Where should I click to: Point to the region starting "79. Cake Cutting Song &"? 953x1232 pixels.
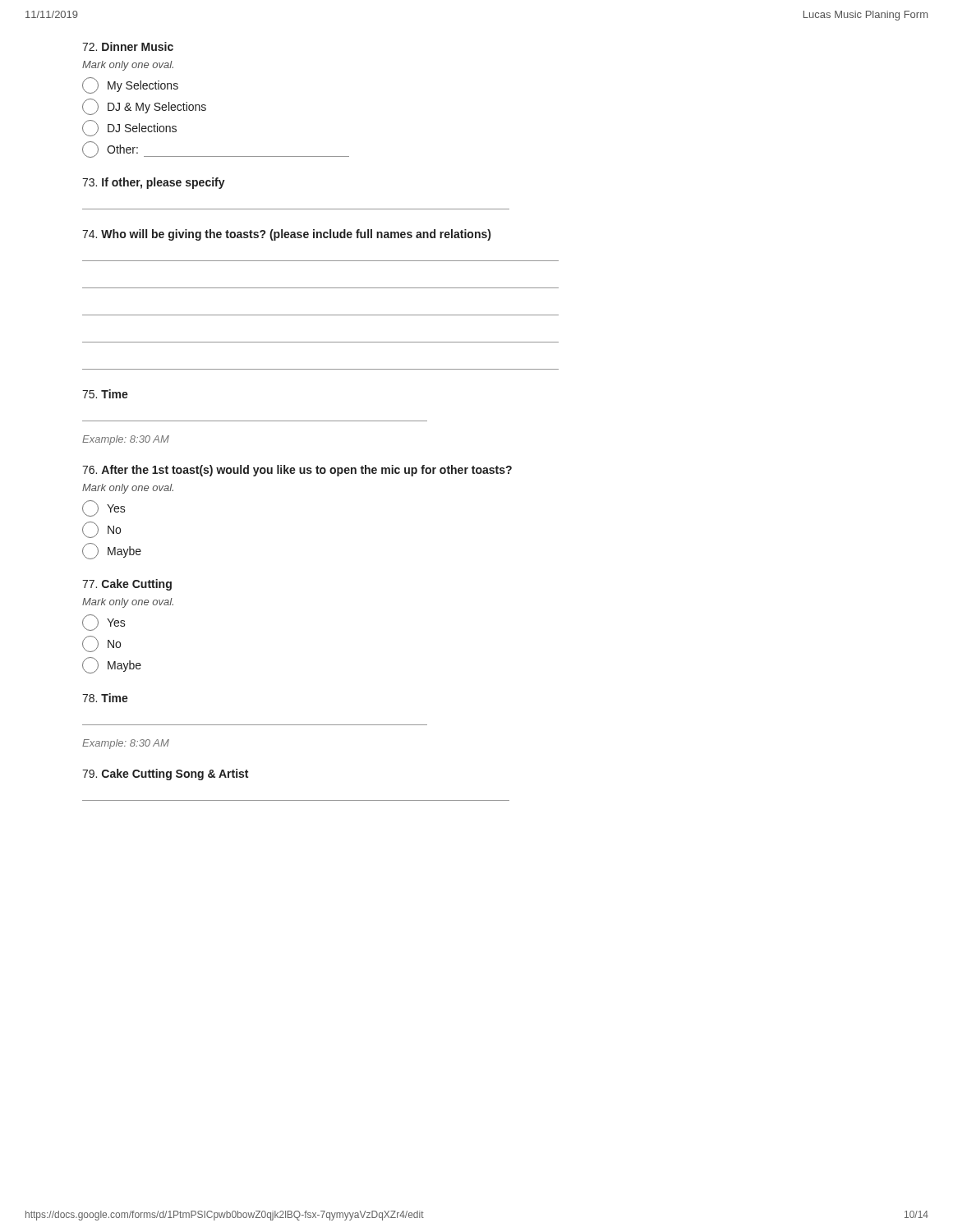pos(165,775)
